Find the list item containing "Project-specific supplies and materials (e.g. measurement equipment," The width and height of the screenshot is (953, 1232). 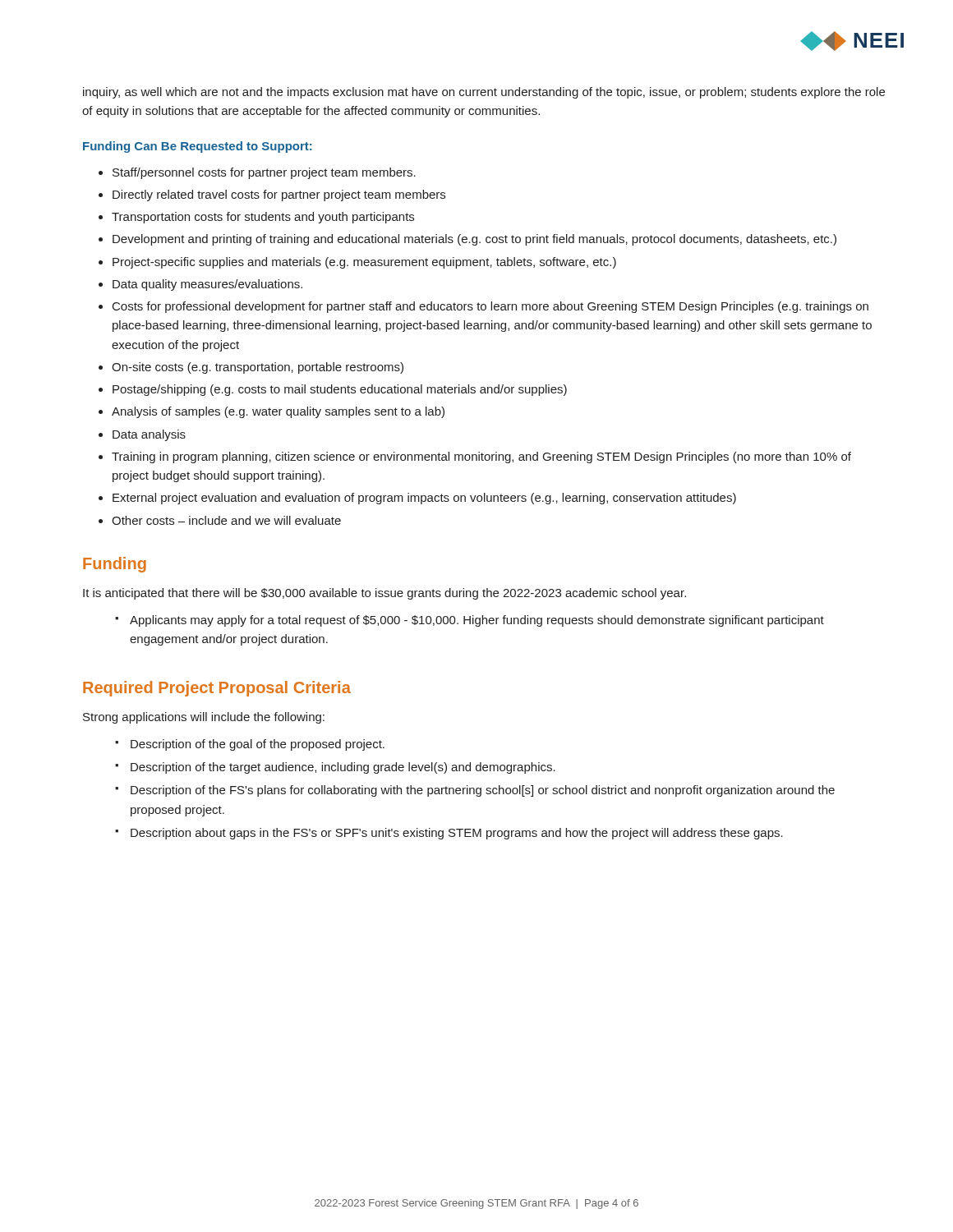(x=364, y=261)
